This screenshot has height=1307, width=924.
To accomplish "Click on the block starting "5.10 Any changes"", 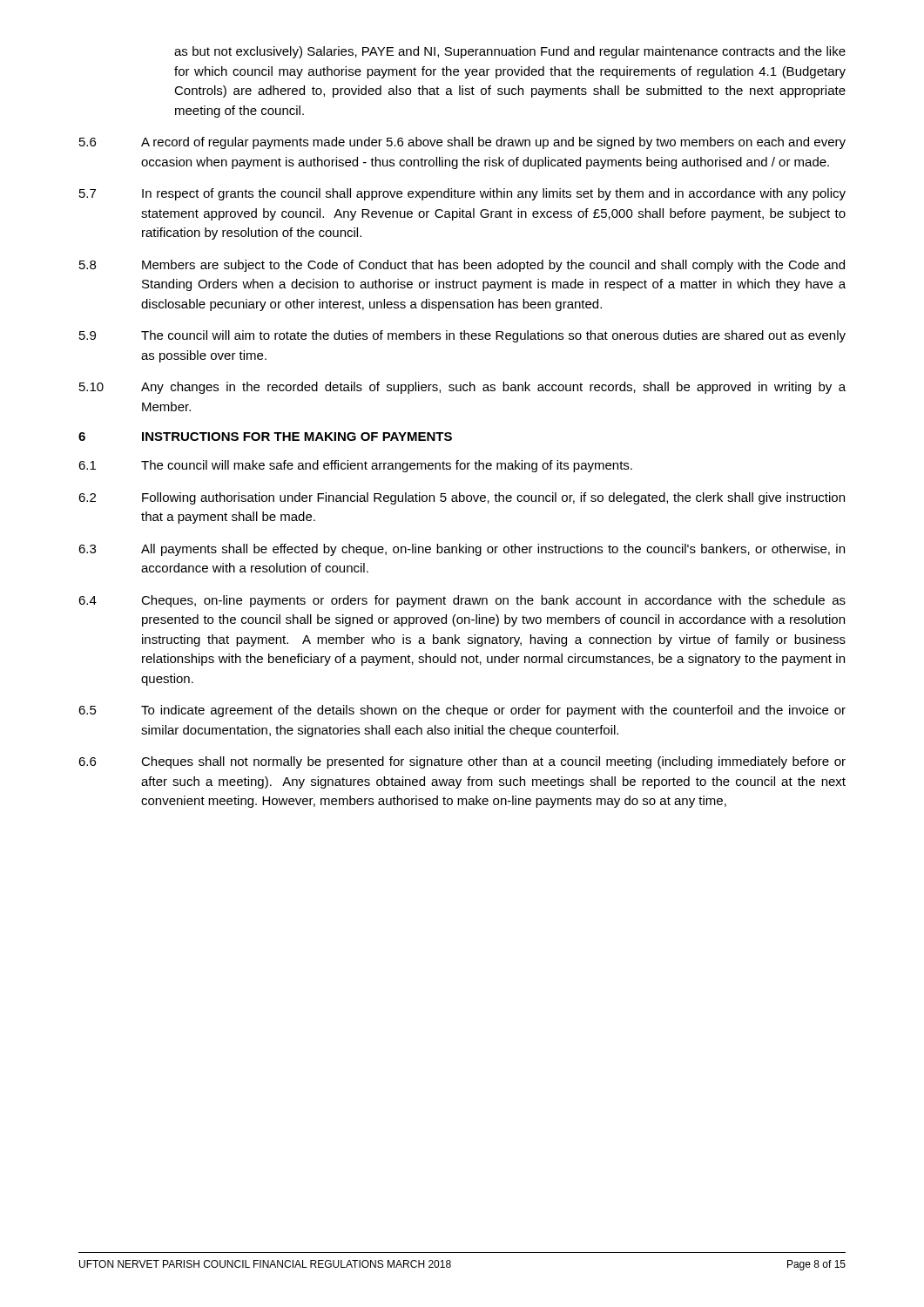I will pos(462,397).
